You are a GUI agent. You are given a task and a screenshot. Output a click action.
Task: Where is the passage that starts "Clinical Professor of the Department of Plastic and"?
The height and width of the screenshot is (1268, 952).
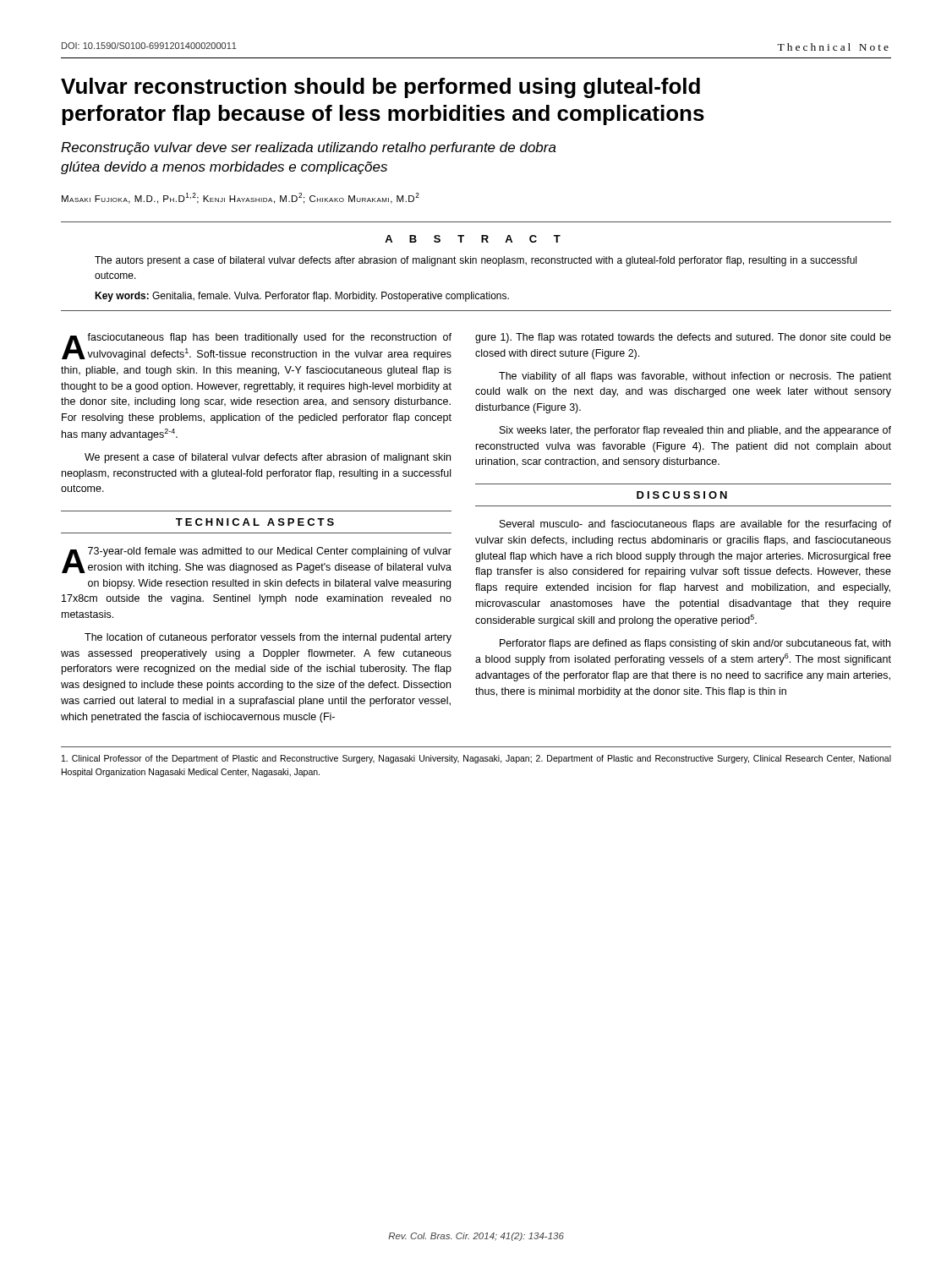pos(476,765)
